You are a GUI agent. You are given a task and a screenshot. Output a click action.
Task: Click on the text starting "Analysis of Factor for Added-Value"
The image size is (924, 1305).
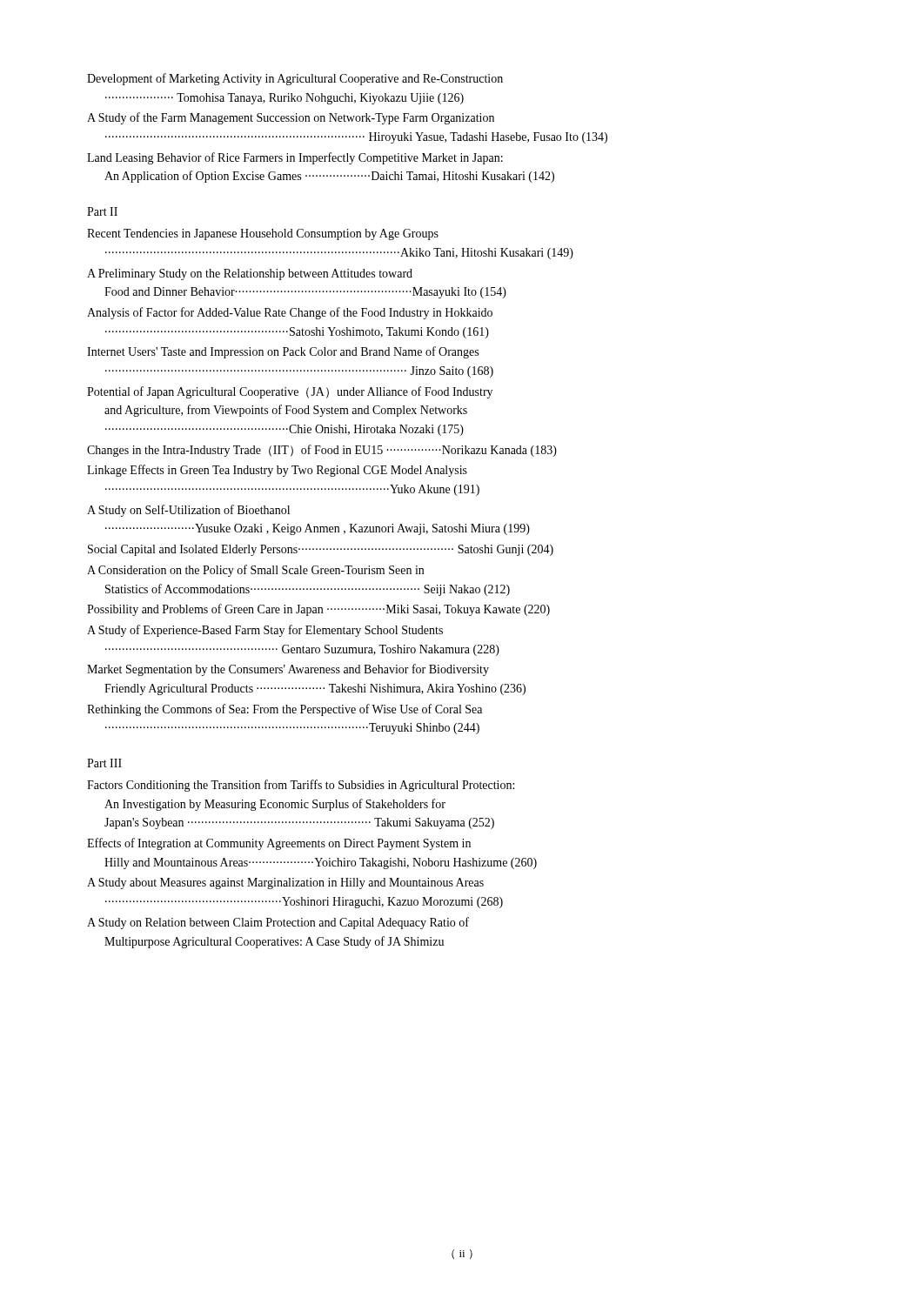coord(462,322)
